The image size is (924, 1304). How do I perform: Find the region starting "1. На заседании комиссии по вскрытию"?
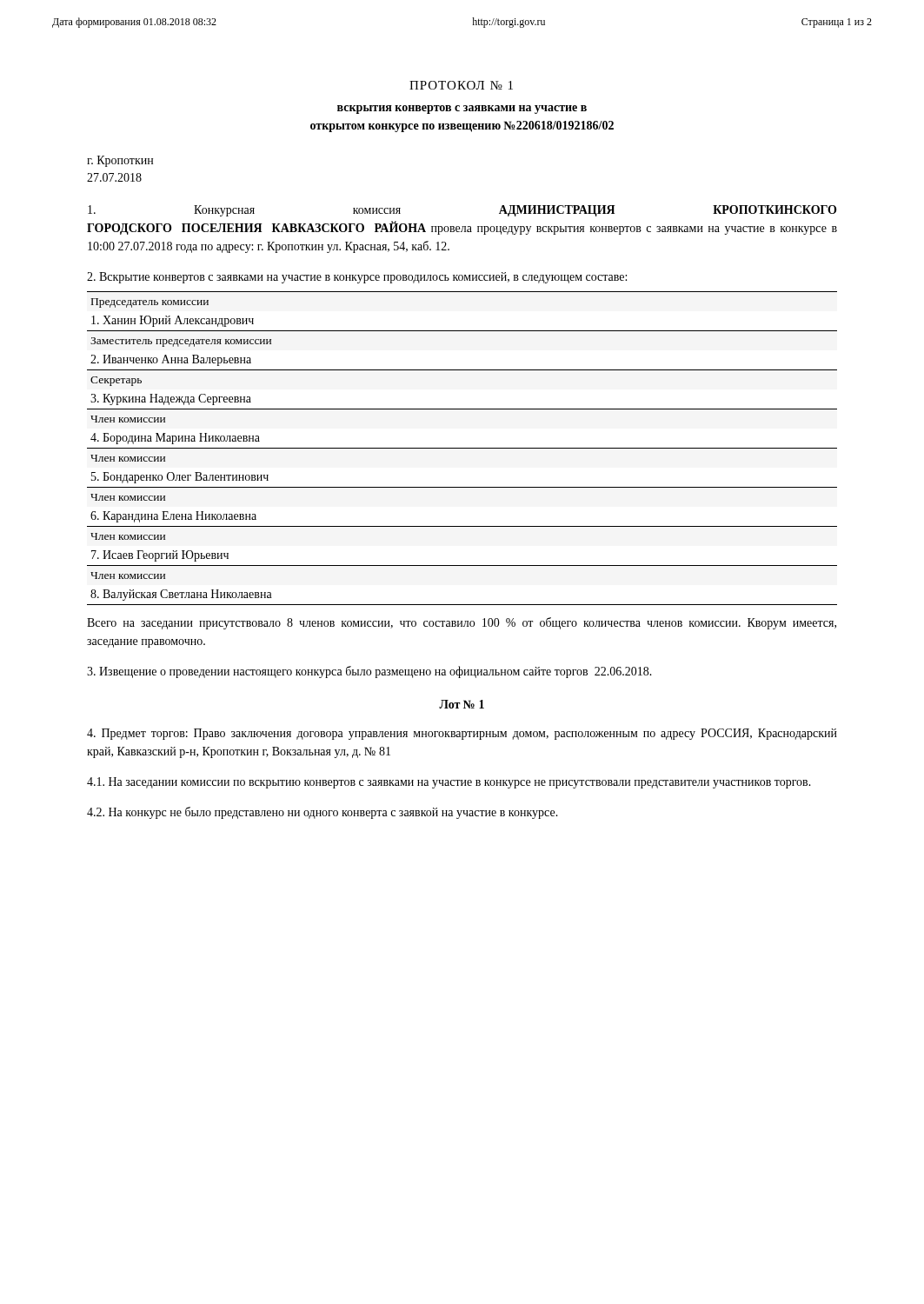click(x=449, y=782)
